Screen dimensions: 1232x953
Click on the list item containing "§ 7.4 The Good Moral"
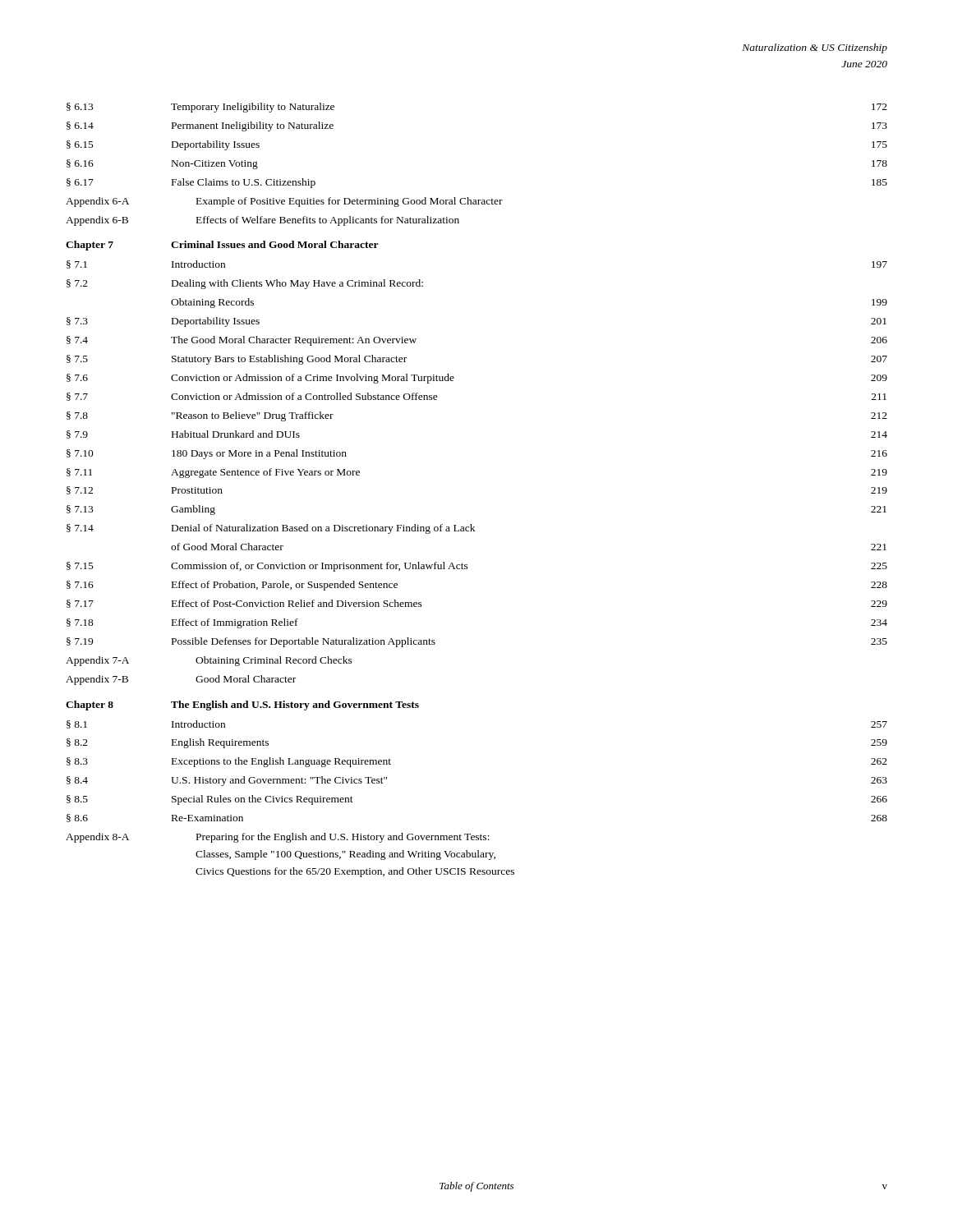(x=77, y=340)
